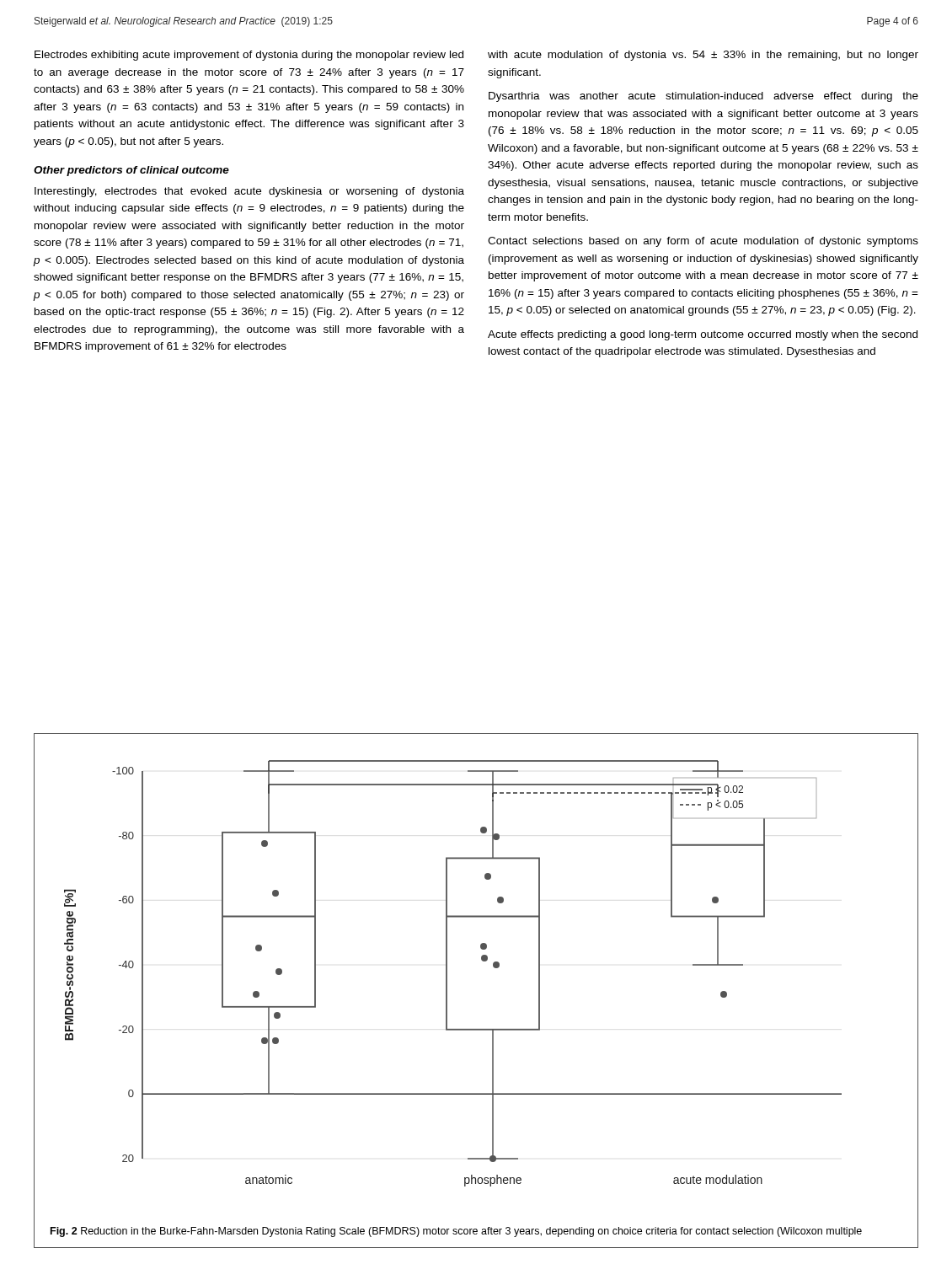Find the passage starting "Interestingly, electrodes that evoked acute dyskinesia"
Image resolution: width=952 pixels, height=1264 pixels.
249,268
